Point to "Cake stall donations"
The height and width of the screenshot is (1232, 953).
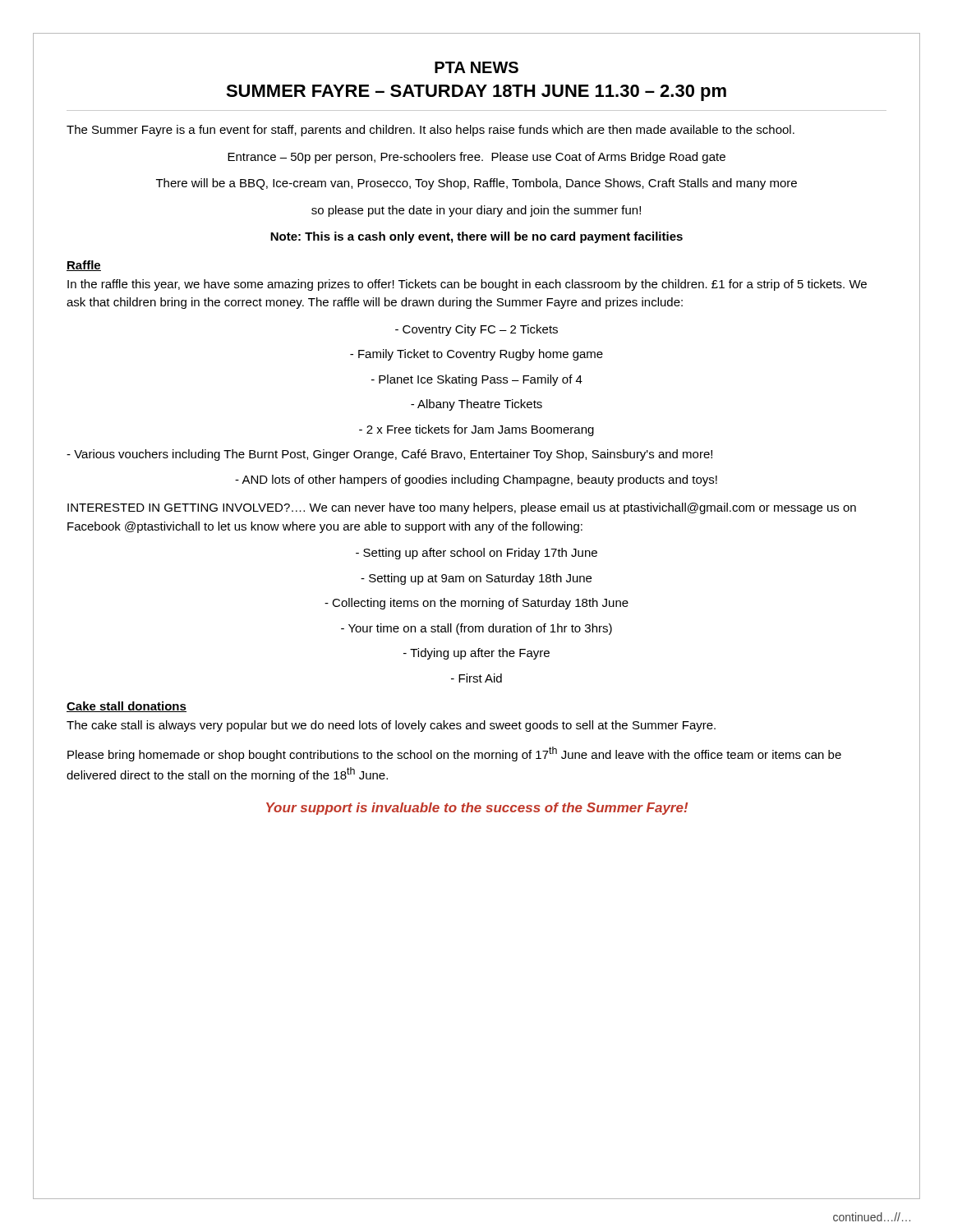pos(126,706)
